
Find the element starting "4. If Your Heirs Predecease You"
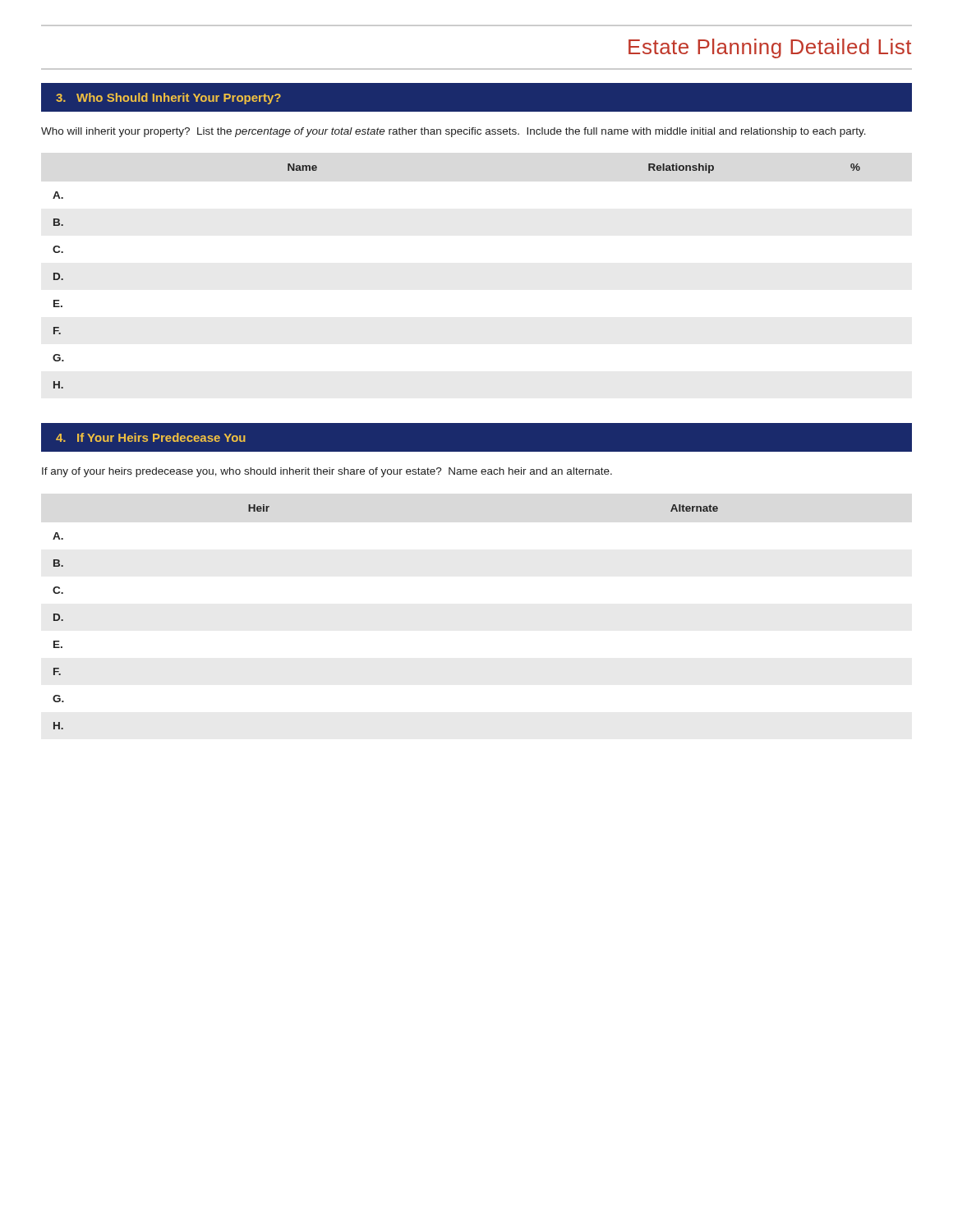pos(151,438)
